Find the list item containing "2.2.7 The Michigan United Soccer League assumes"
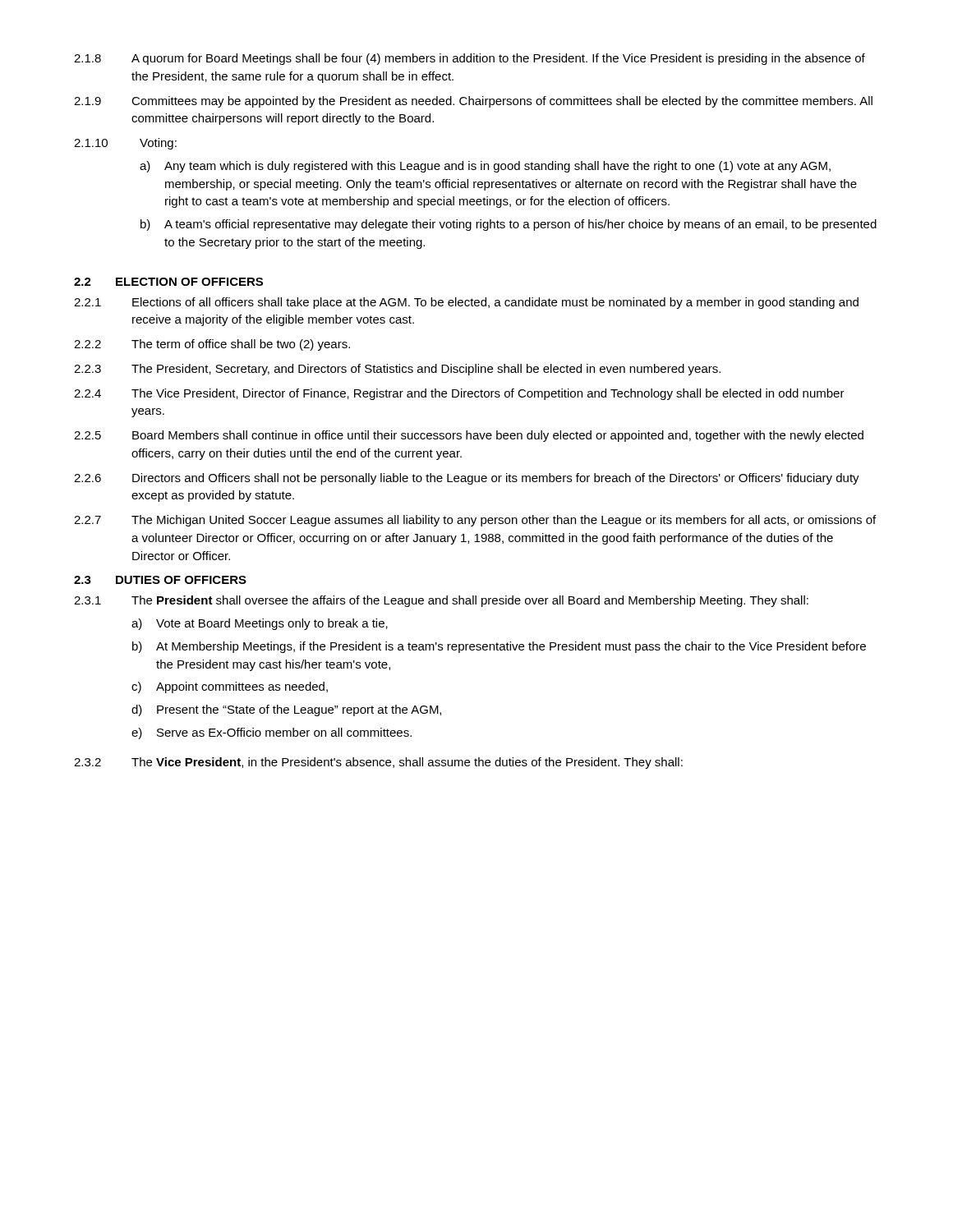953x1232 pixels. tap(476, 538)
